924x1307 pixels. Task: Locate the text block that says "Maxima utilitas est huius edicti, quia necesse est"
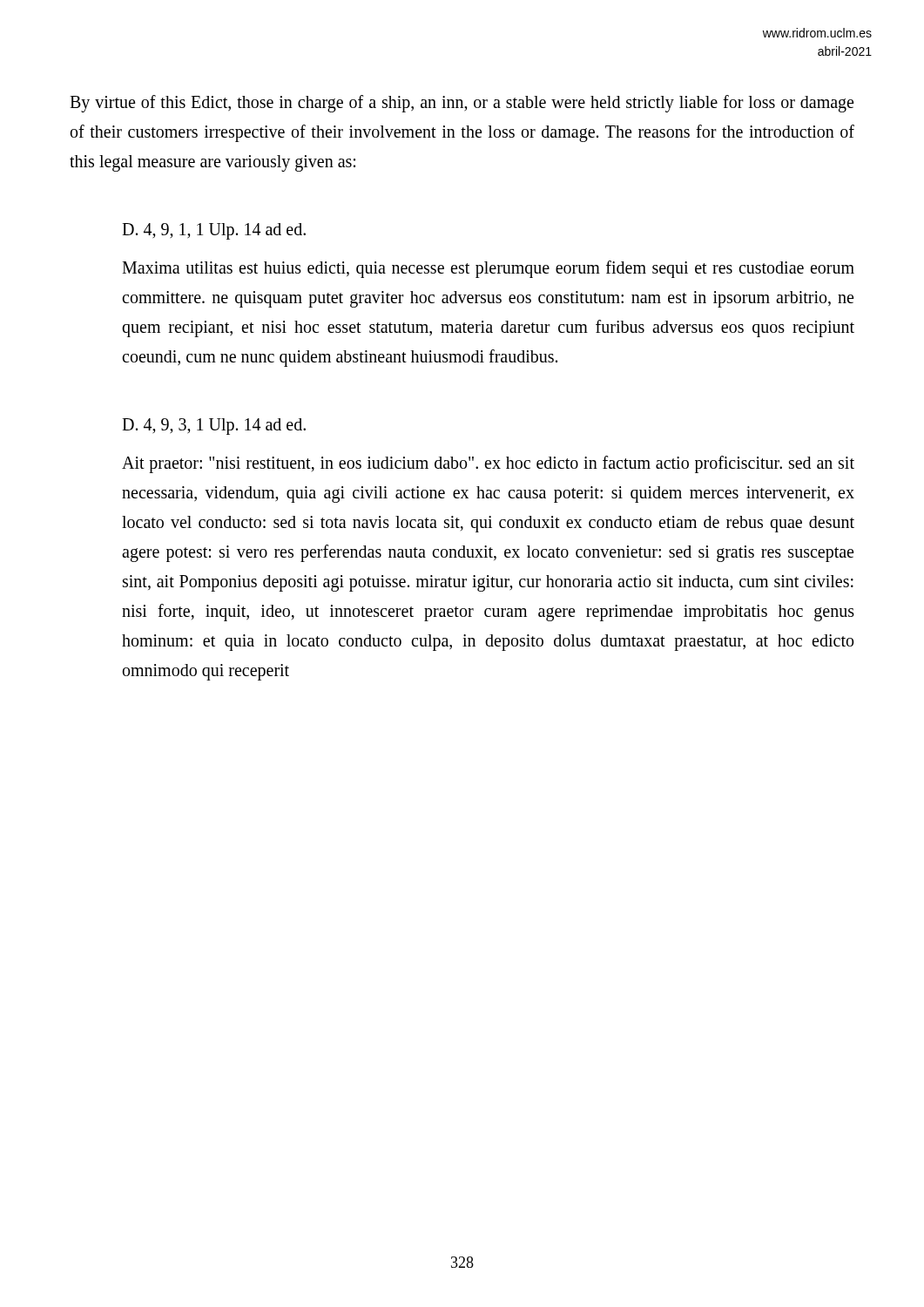488,312
